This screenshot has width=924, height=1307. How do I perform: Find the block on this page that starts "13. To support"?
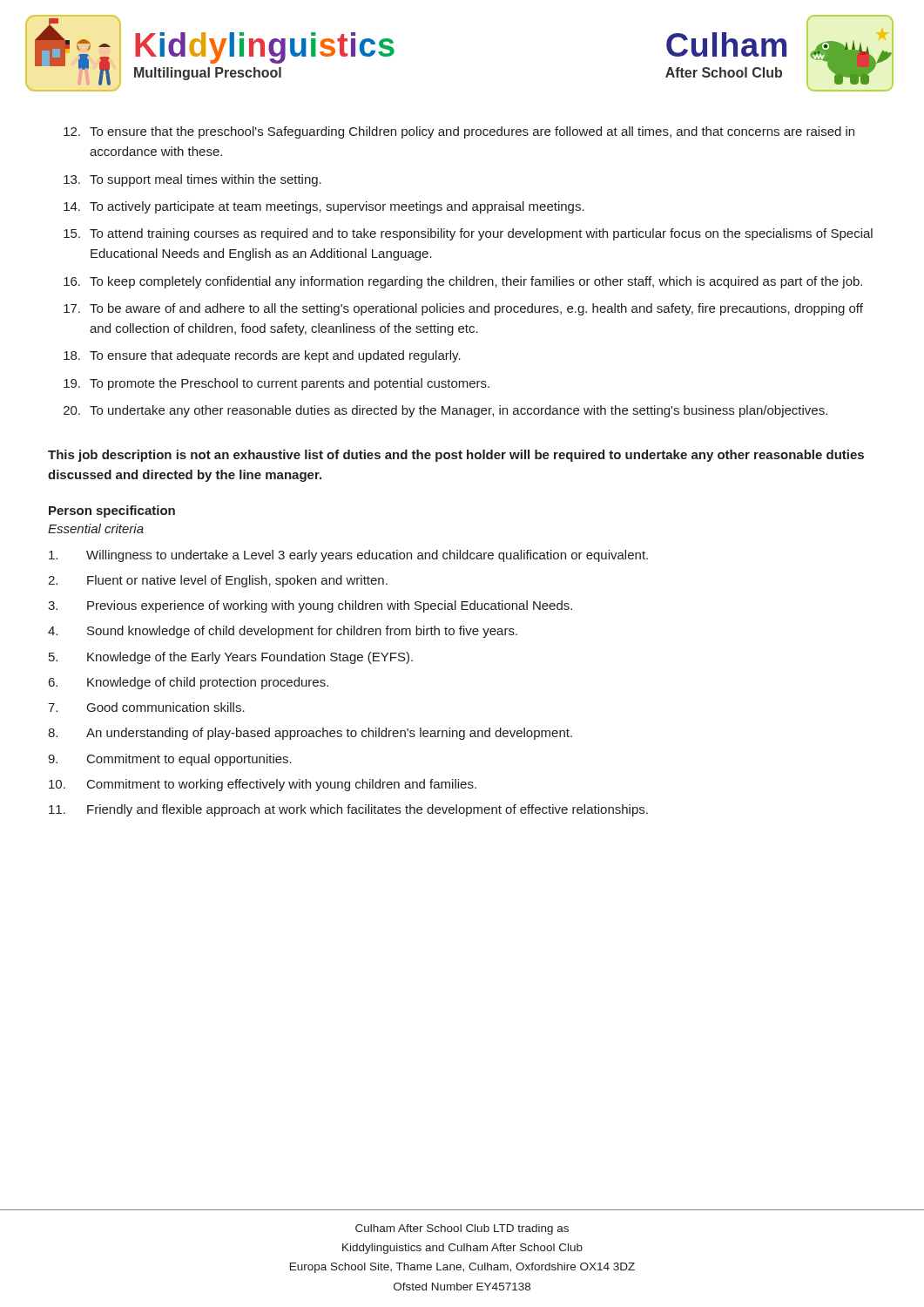tap(192, 180)
